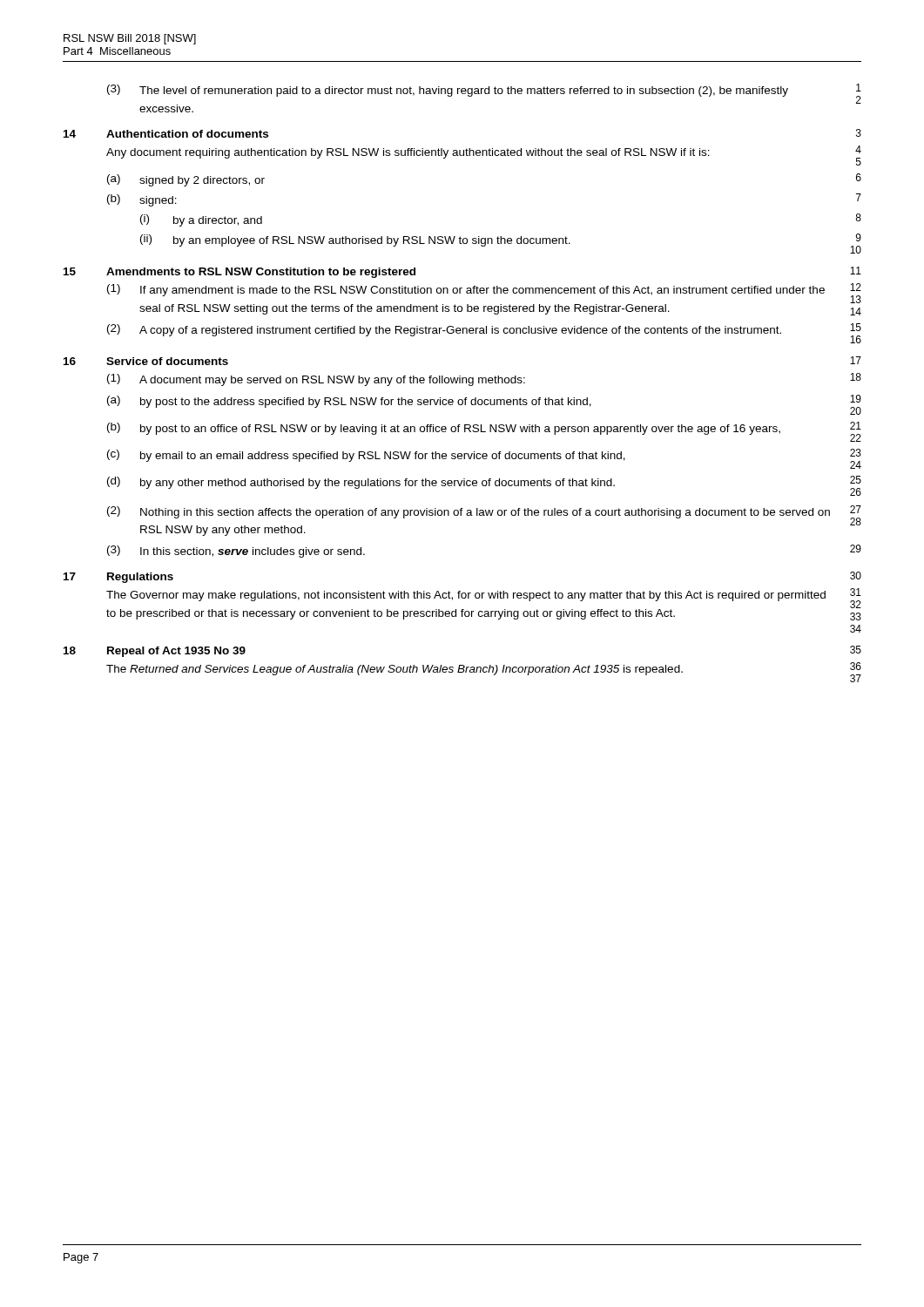This screenshot has height=1307, width=924.
Task: Locate the block of text that opens with "The Governor may make regulations, not inconsistent"
Action: 462,611
